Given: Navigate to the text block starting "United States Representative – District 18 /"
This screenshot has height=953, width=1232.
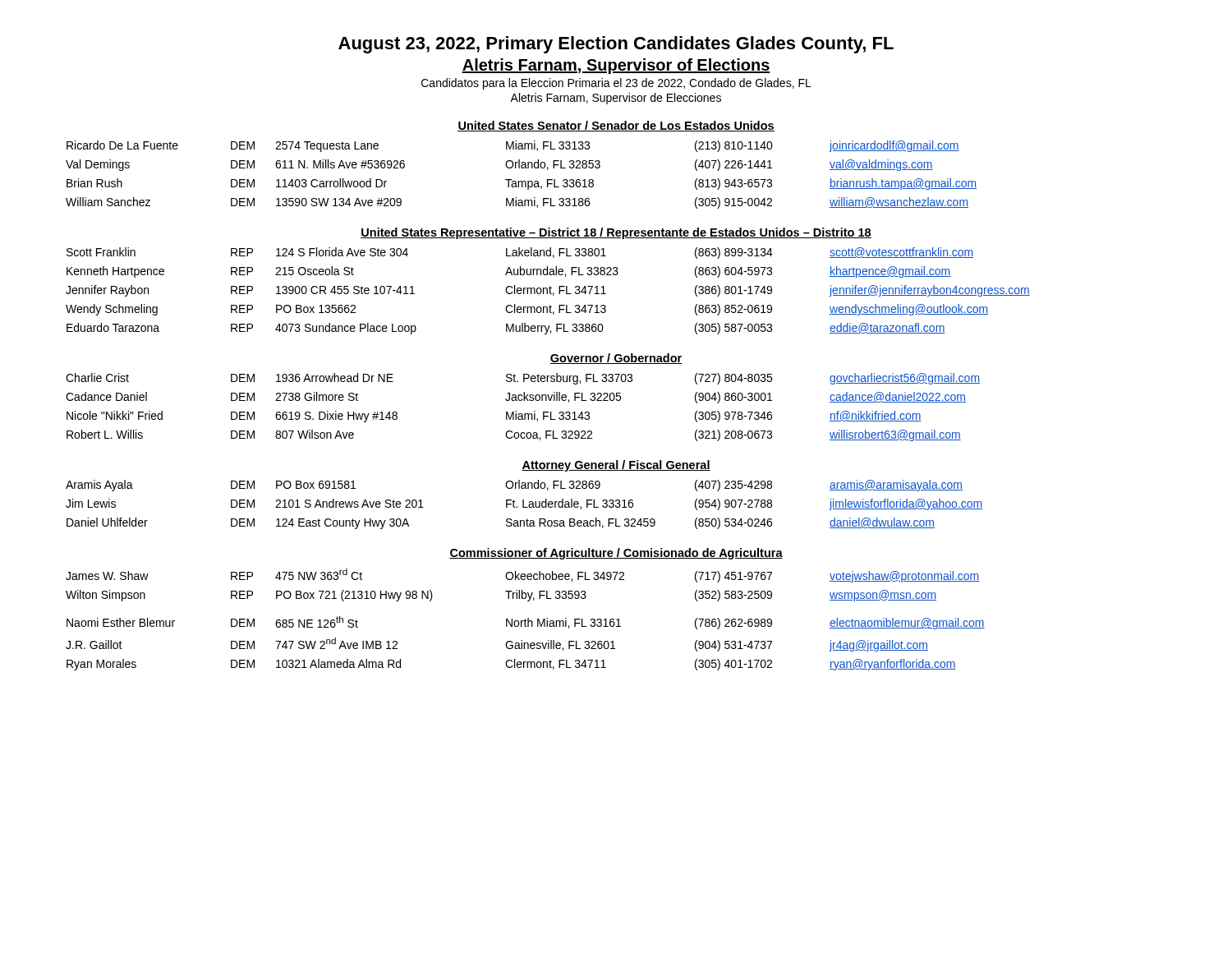Looking at the screenshot, I should pos(616,233).
